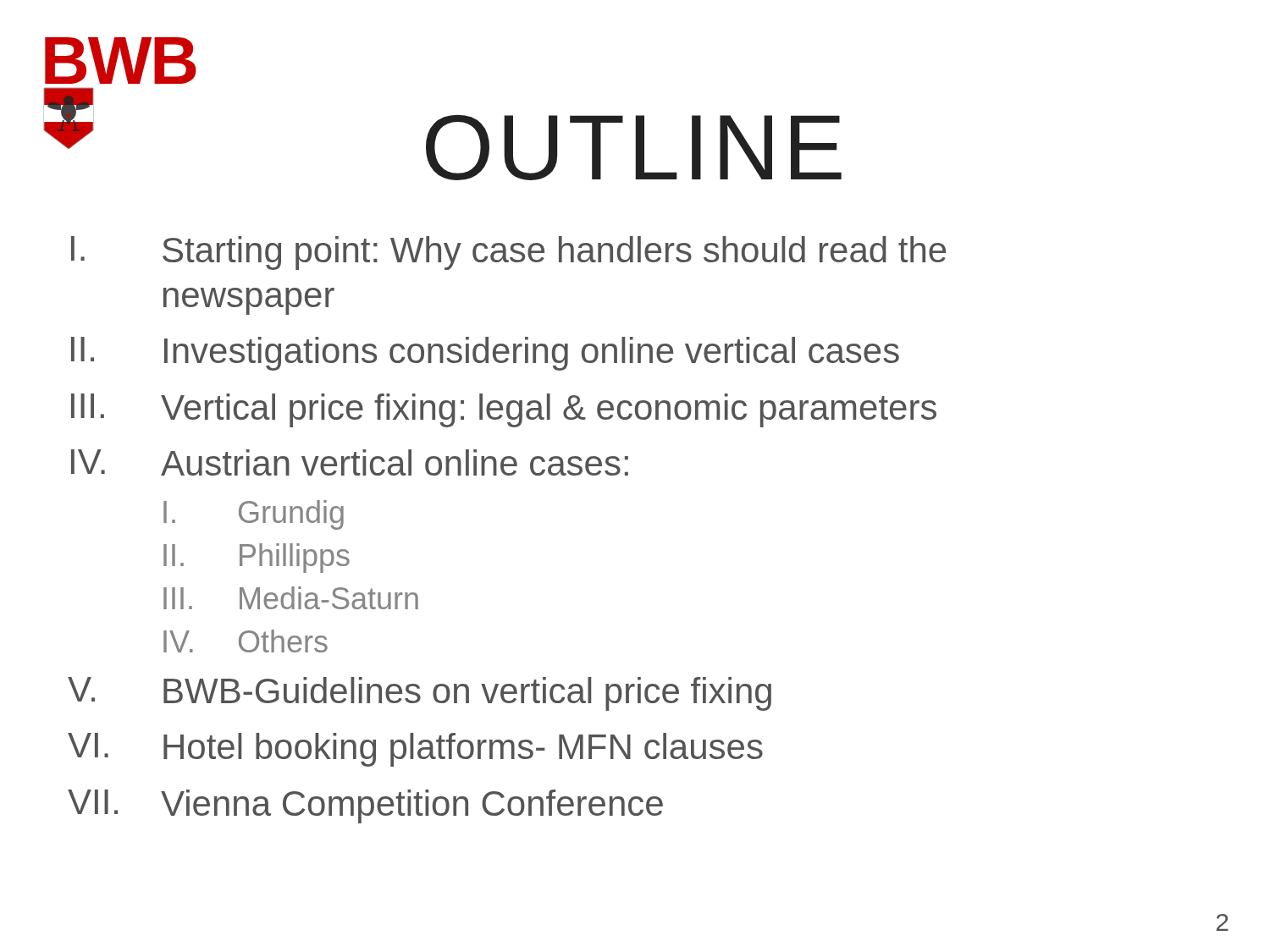The height and width of the screenshot is (952, 1270).
Task: Navigate to the text starting "III. Vertical price fixing: legal & economic"
Action: tap(503, 408)
